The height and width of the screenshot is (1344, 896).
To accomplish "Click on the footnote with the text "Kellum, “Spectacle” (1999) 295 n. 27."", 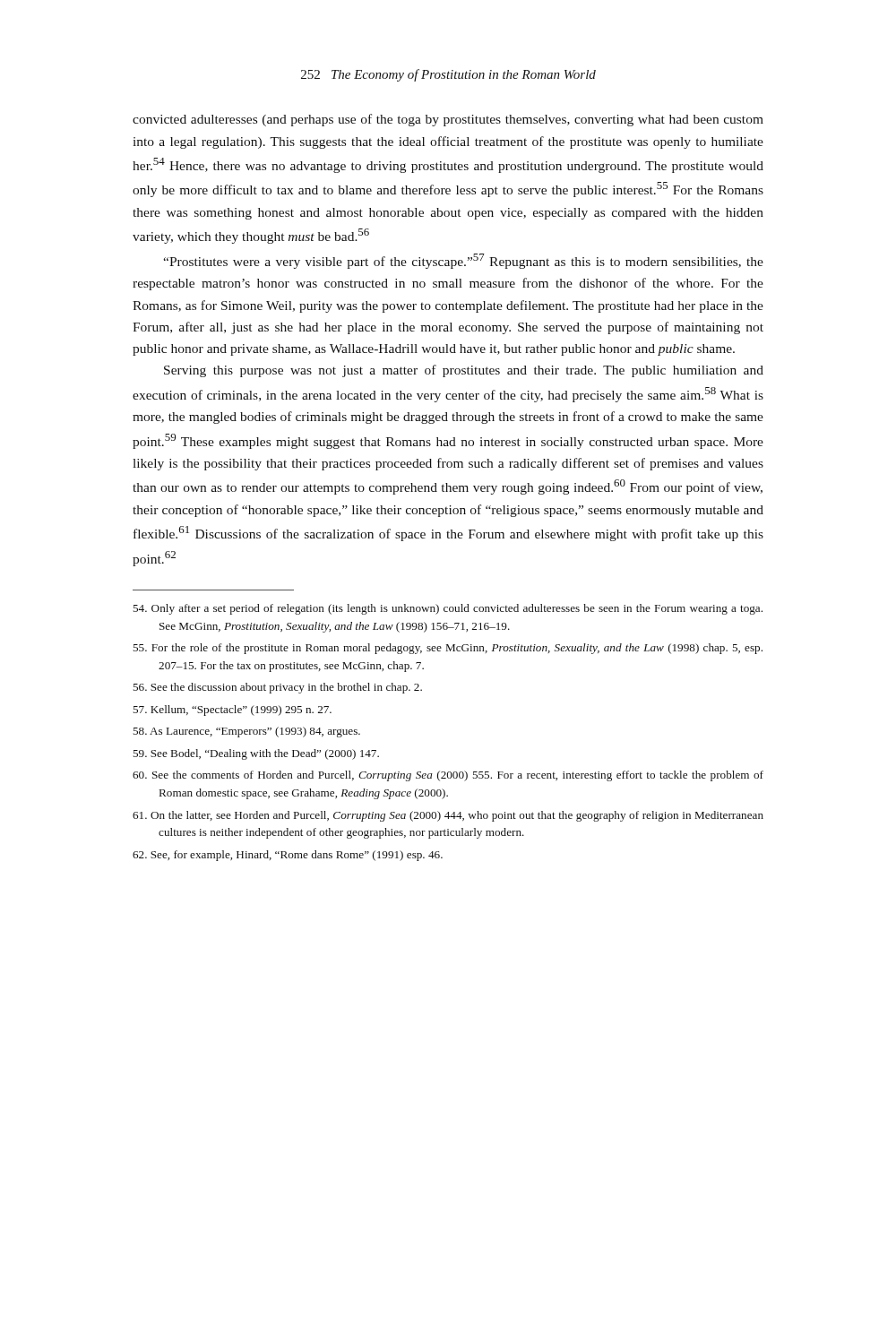I will click(232, 711).
